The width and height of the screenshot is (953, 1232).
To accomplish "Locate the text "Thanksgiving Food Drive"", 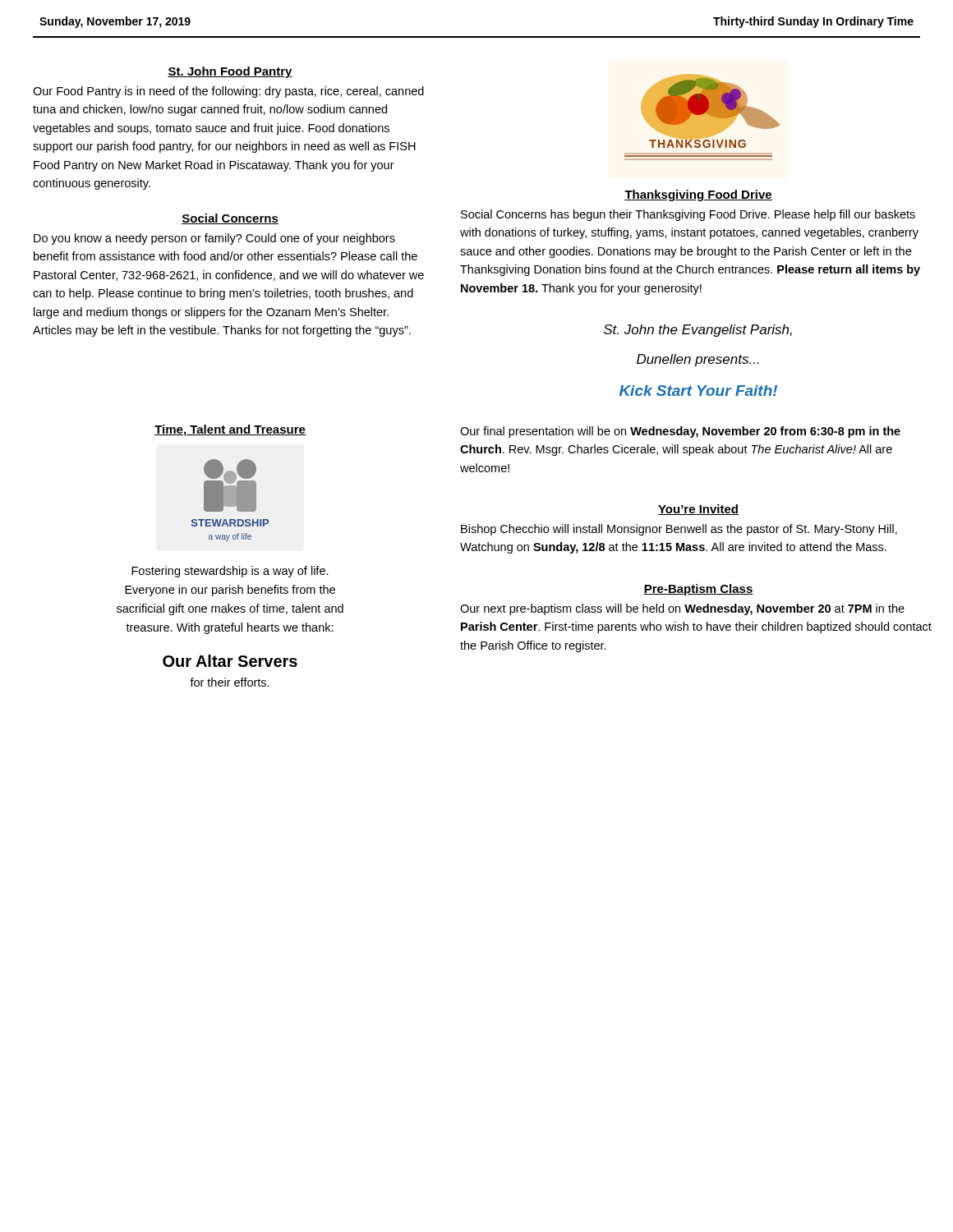I will [698, 194].
